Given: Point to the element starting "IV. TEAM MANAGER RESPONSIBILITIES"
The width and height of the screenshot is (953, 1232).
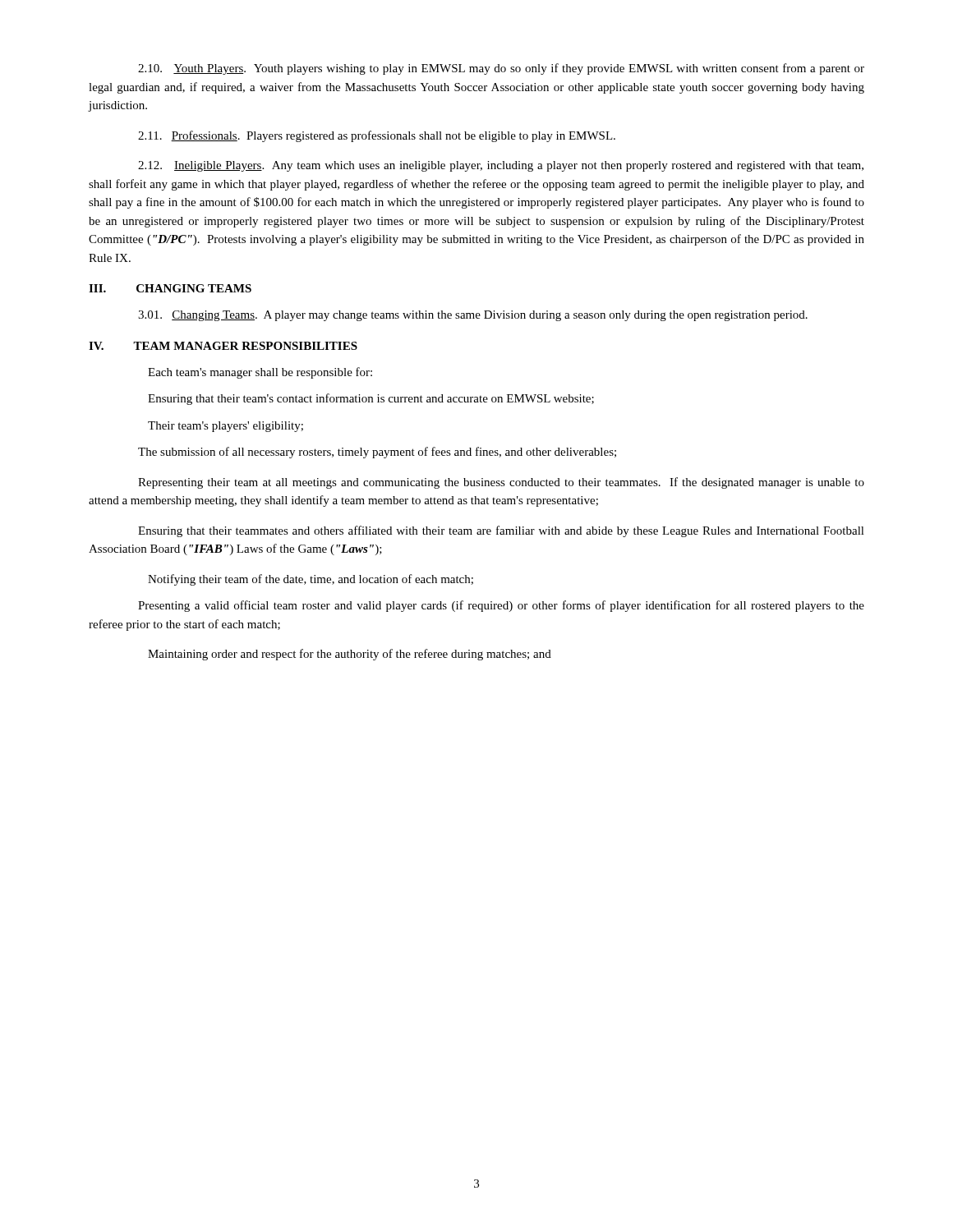Looking at the screenshot, I should tap(223, 346).
